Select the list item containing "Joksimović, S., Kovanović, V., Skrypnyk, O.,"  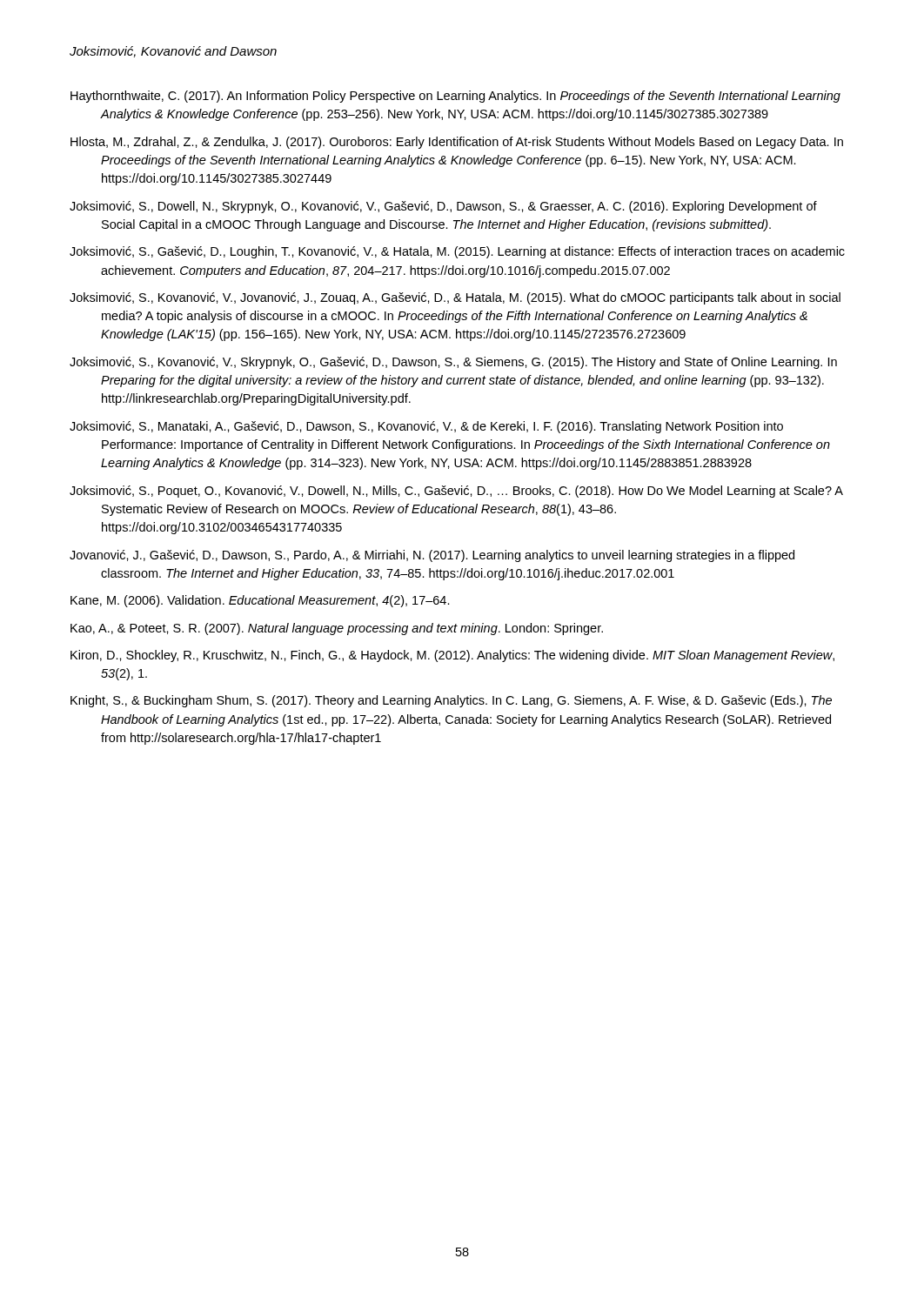click(x=453, y=380)
